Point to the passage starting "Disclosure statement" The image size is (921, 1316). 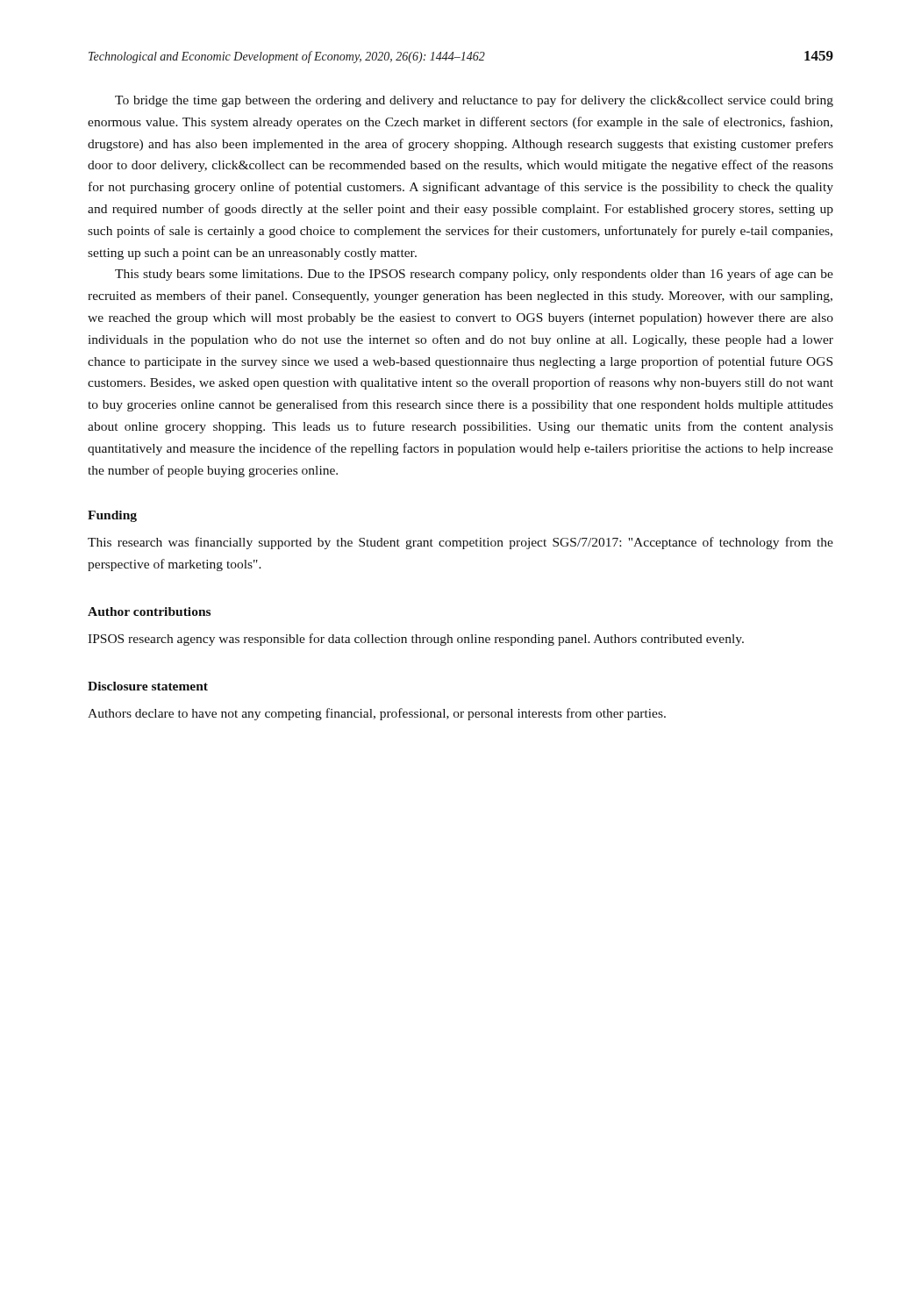coord(148,685)
